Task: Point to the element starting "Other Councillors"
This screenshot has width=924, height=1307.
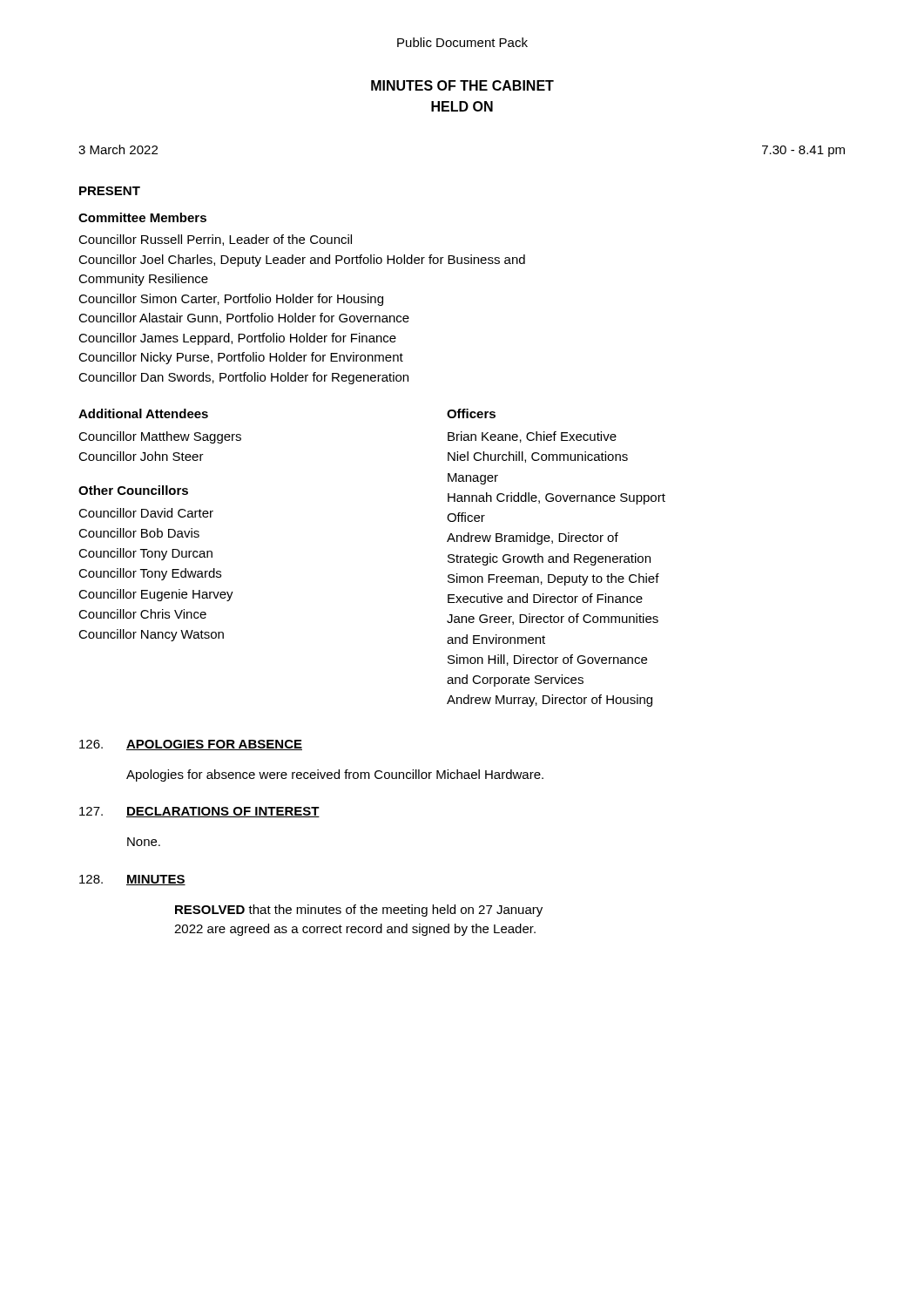Action: [134, 490]
